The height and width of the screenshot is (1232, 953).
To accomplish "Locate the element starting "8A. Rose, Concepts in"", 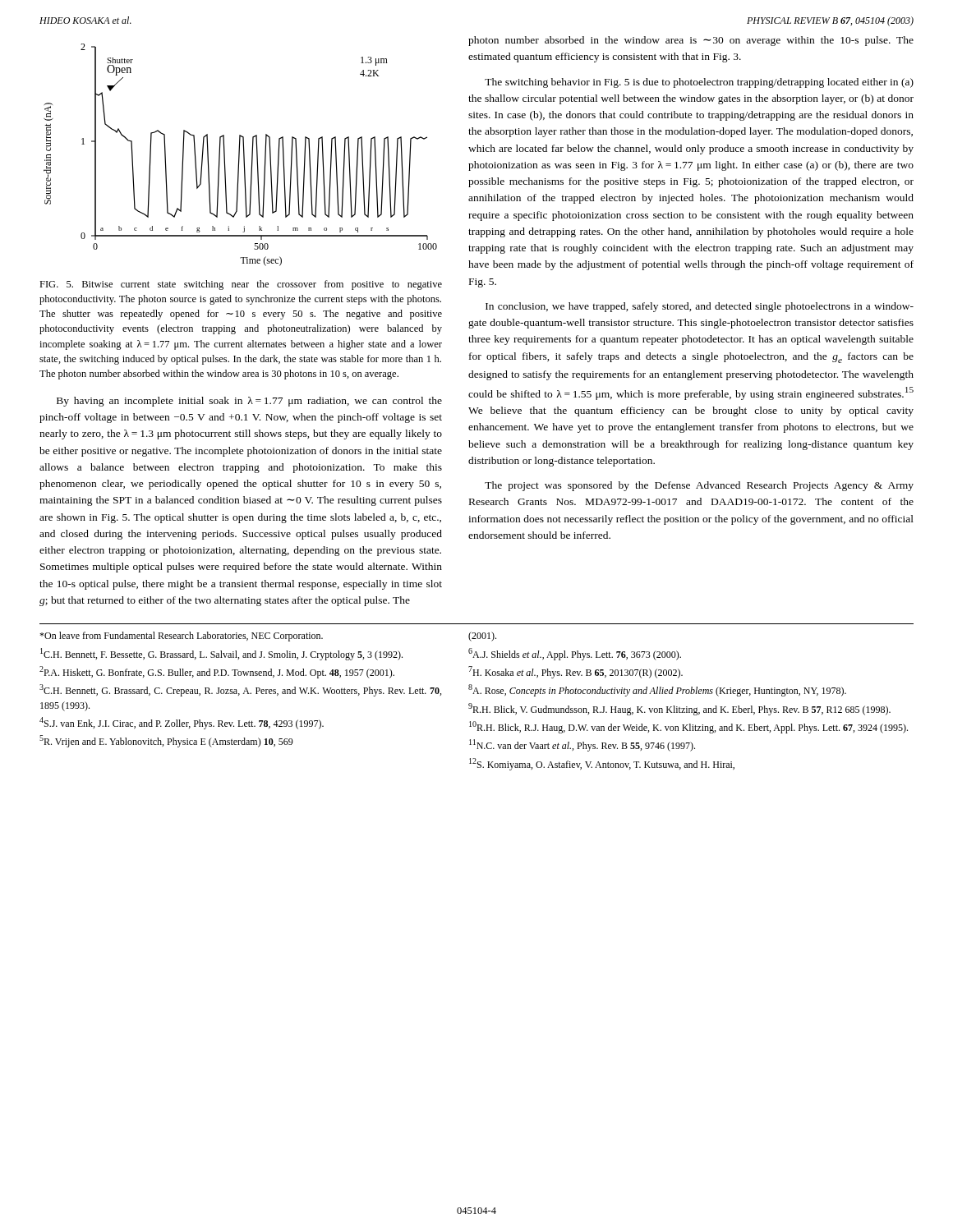I will pos(657,690).
